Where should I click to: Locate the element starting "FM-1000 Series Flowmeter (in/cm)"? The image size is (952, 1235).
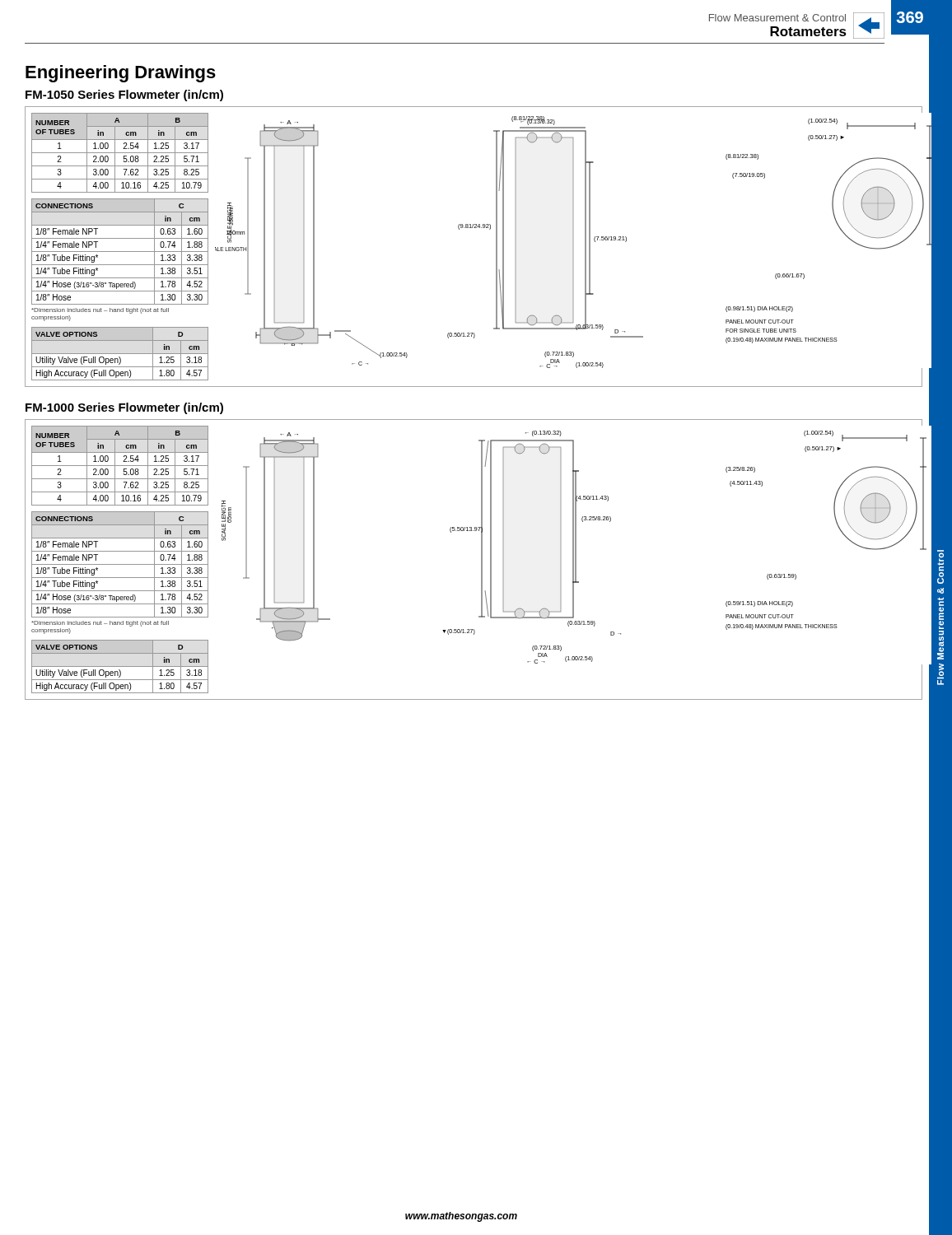click(x=124, y=407)
